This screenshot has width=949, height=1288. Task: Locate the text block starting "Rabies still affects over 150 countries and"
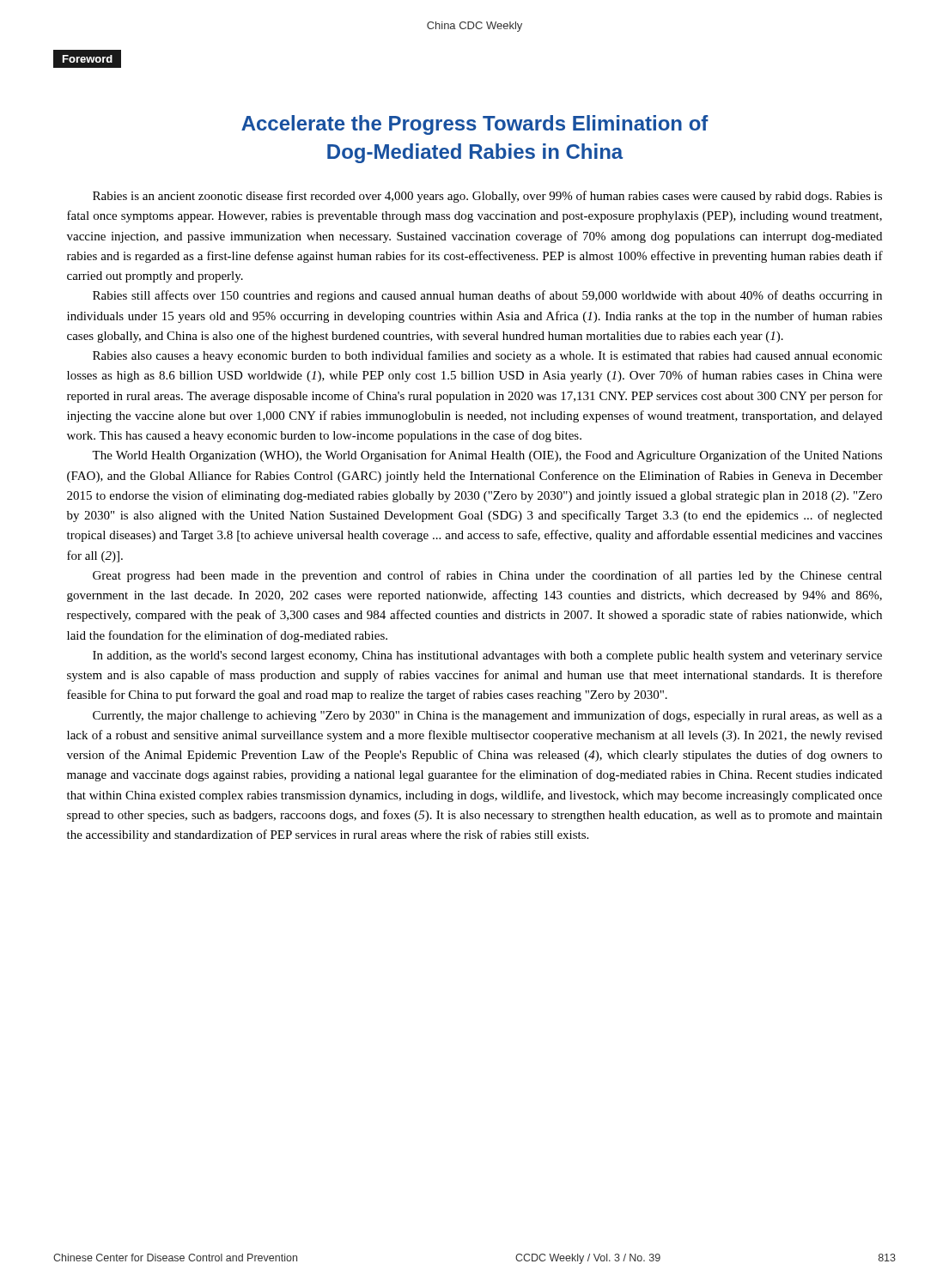point(474,316)
